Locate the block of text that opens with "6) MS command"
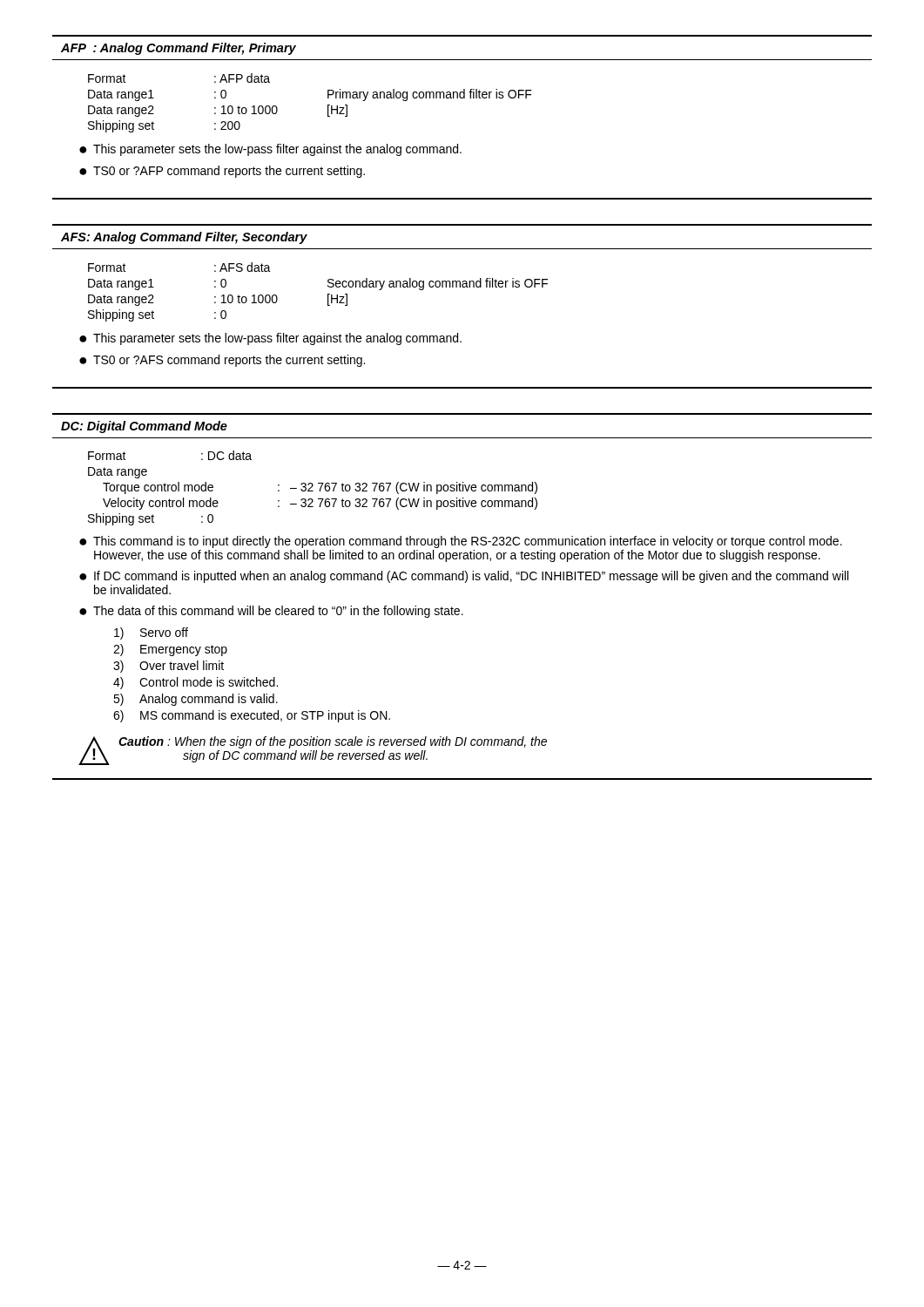The image size is (924, 1307). 252,715
